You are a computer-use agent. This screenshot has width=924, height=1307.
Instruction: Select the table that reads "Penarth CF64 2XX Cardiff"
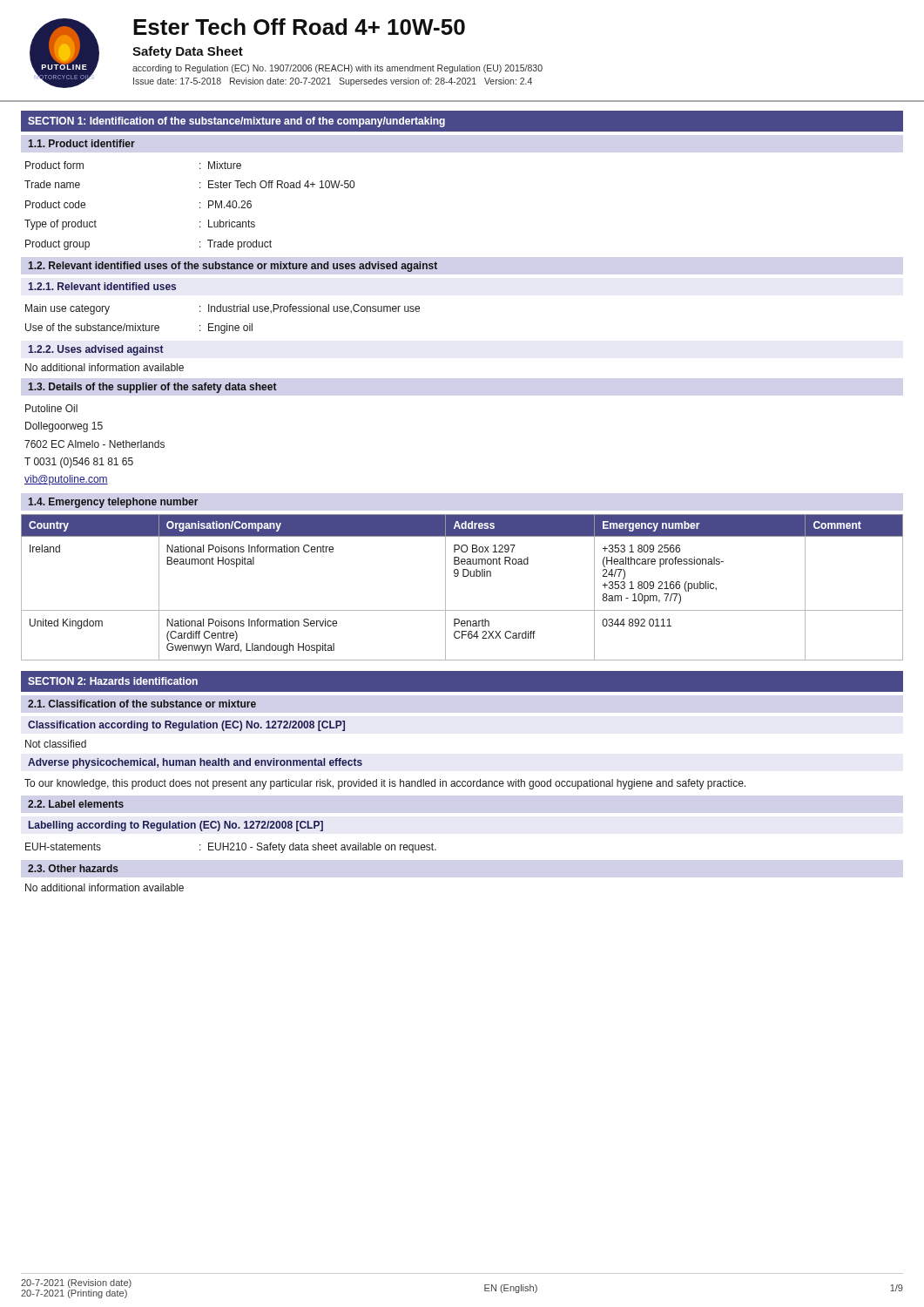462,587
